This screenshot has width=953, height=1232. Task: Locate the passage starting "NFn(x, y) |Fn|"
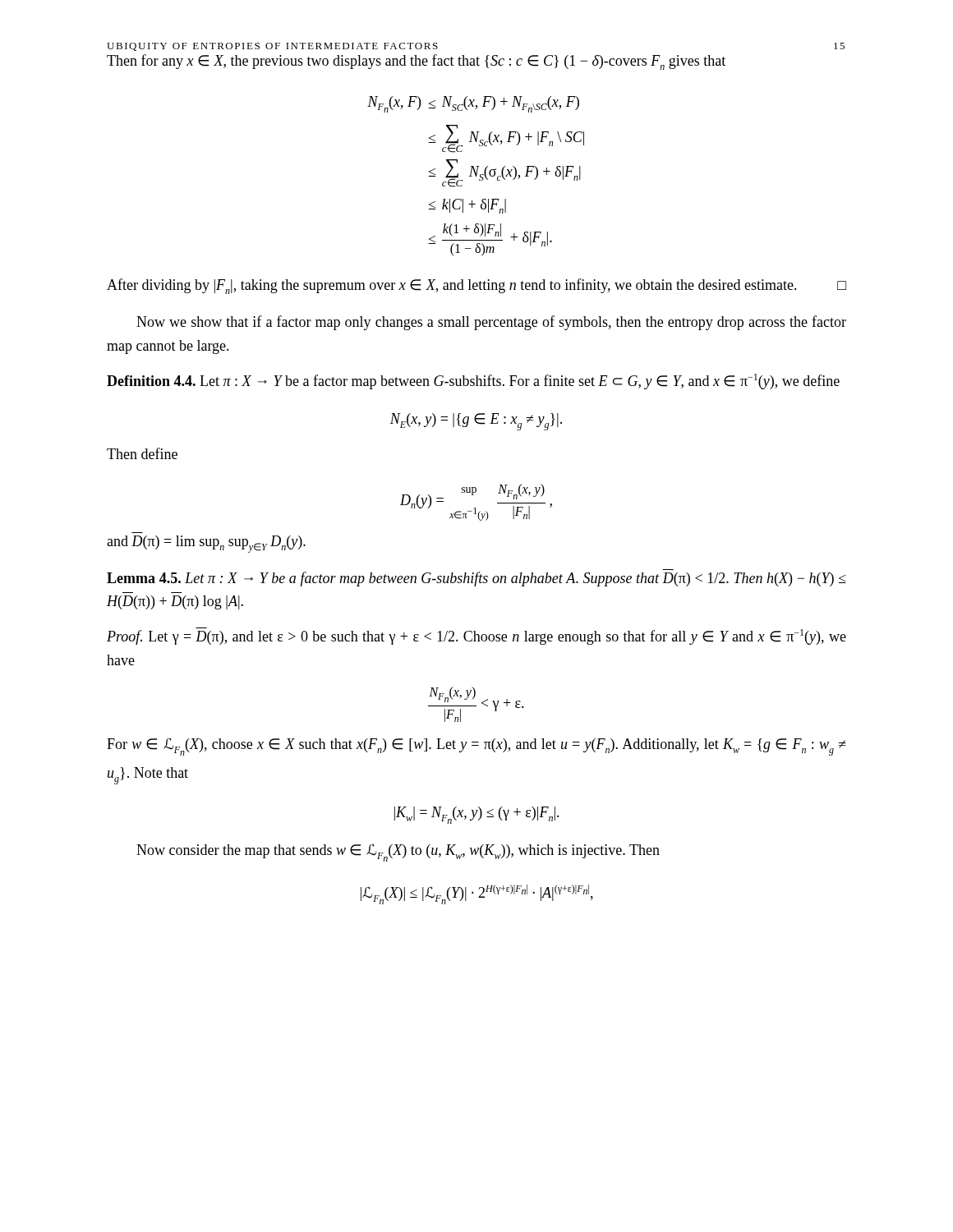coord(476,704)
